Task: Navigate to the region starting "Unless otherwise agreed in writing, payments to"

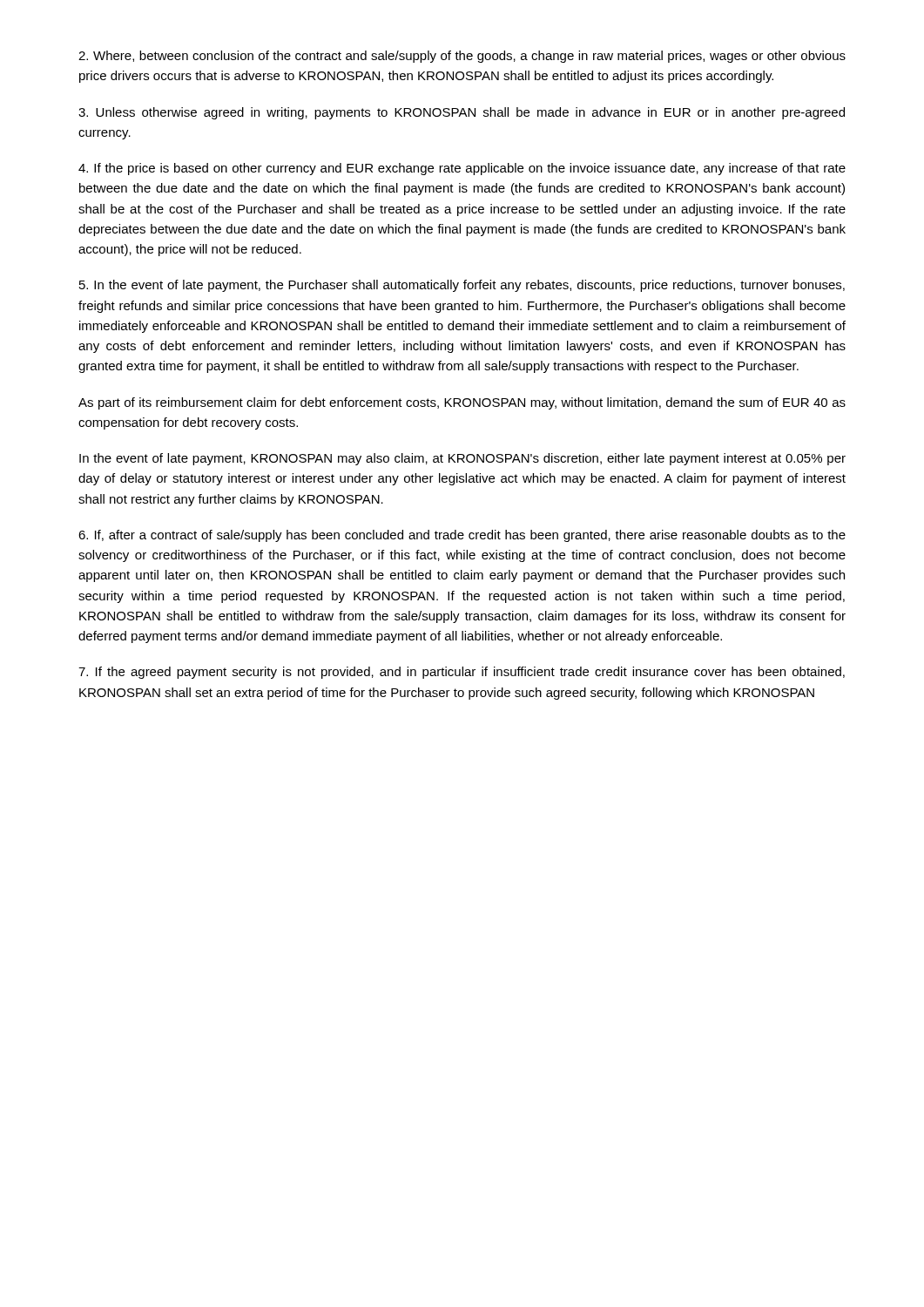Action: (x=462, y=122)
